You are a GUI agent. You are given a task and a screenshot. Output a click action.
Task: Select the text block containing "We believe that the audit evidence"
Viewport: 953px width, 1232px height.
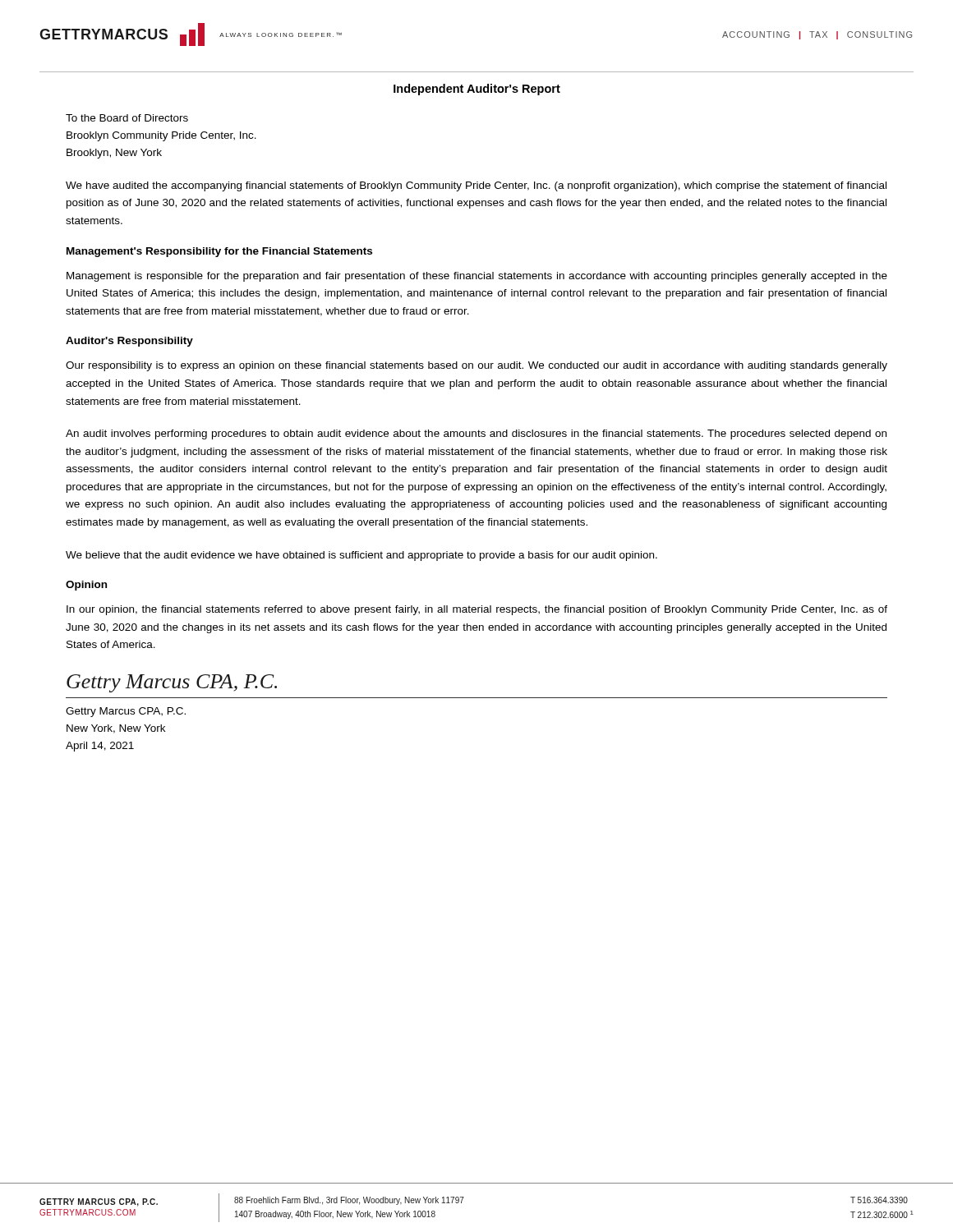coord(362,555)
